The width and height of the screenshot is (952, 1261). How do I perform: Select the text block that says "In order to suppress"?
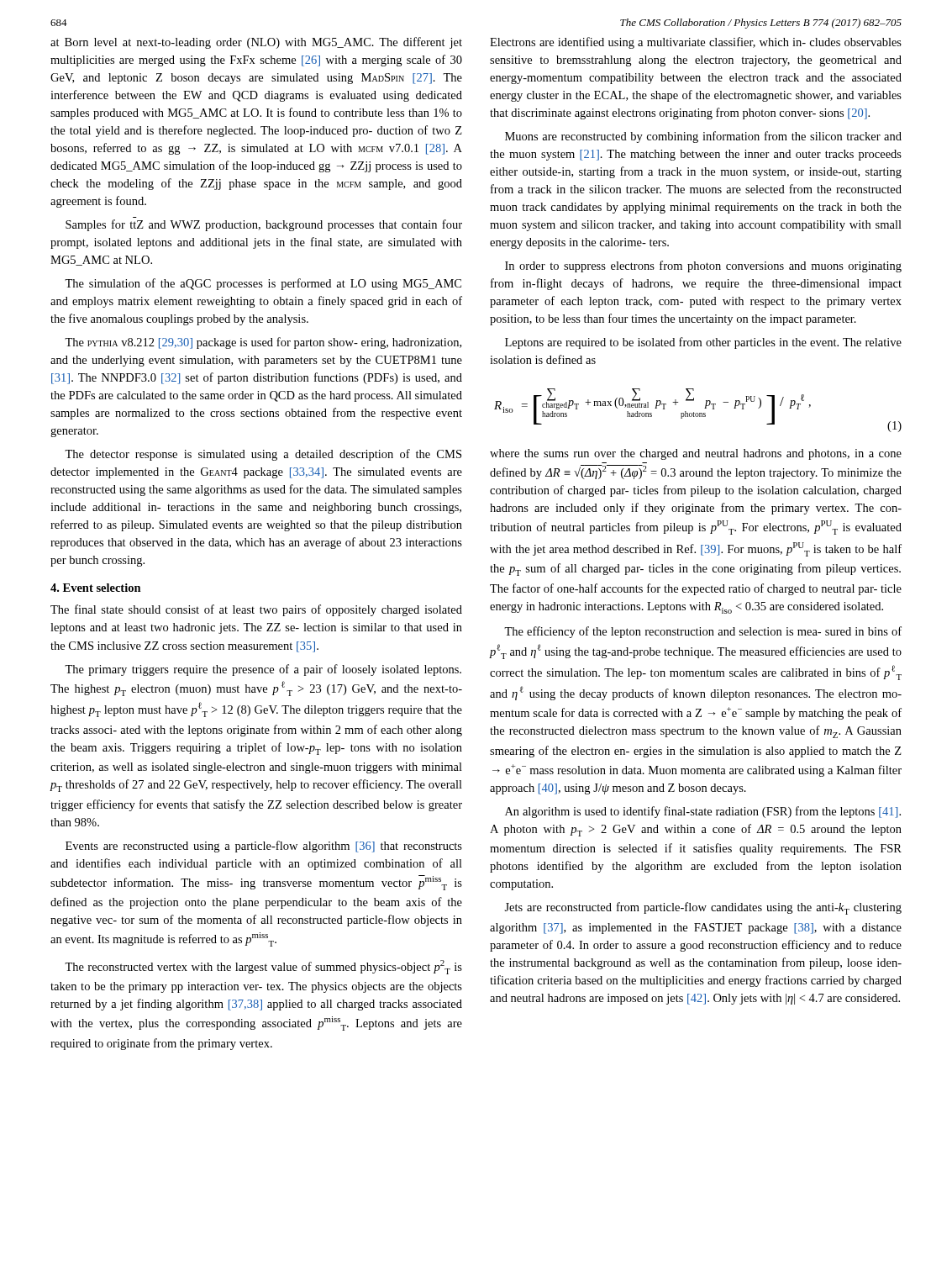pyautogui.click(x=696, y=293)
